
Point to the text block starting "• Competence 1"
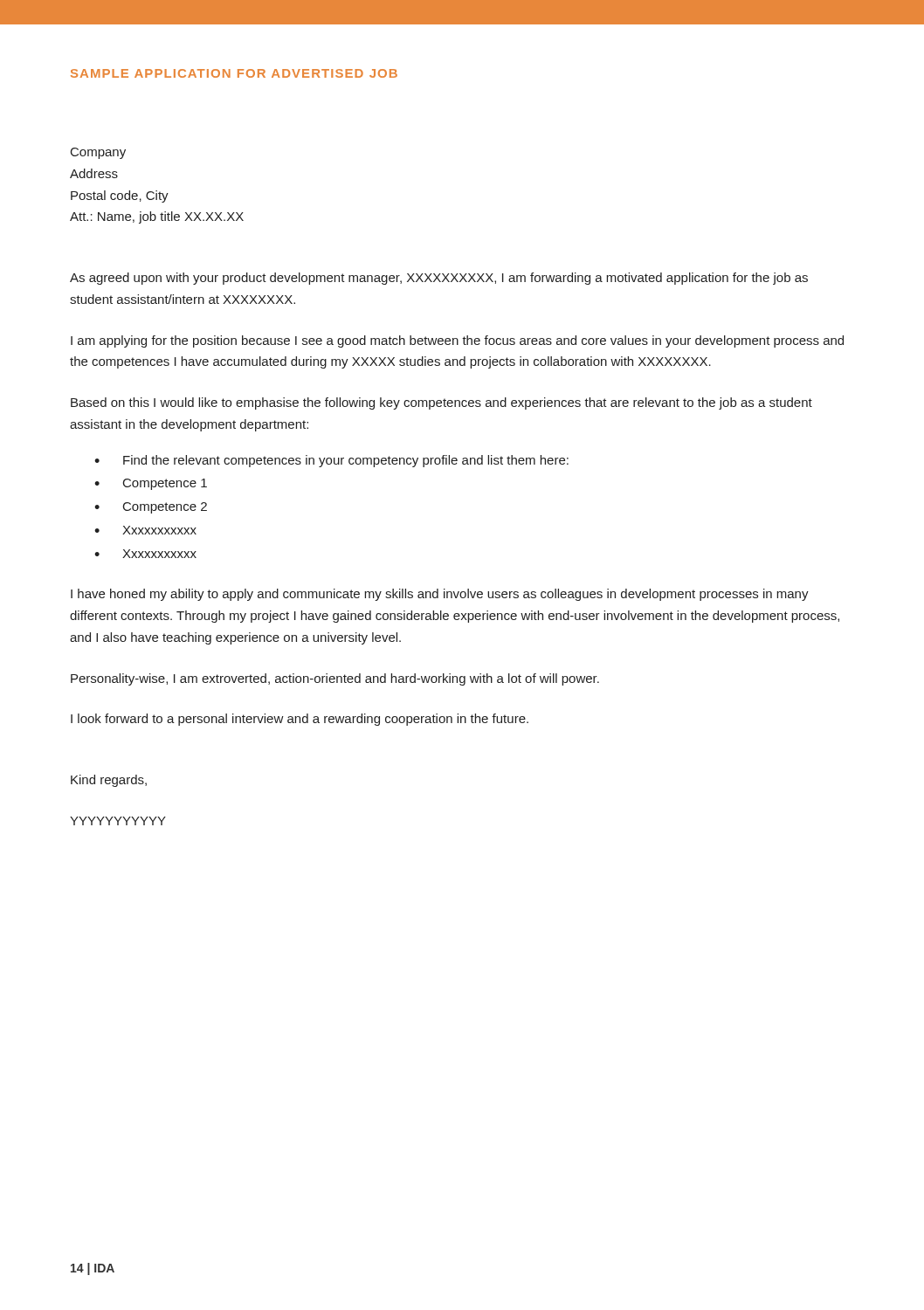[151, 483]
